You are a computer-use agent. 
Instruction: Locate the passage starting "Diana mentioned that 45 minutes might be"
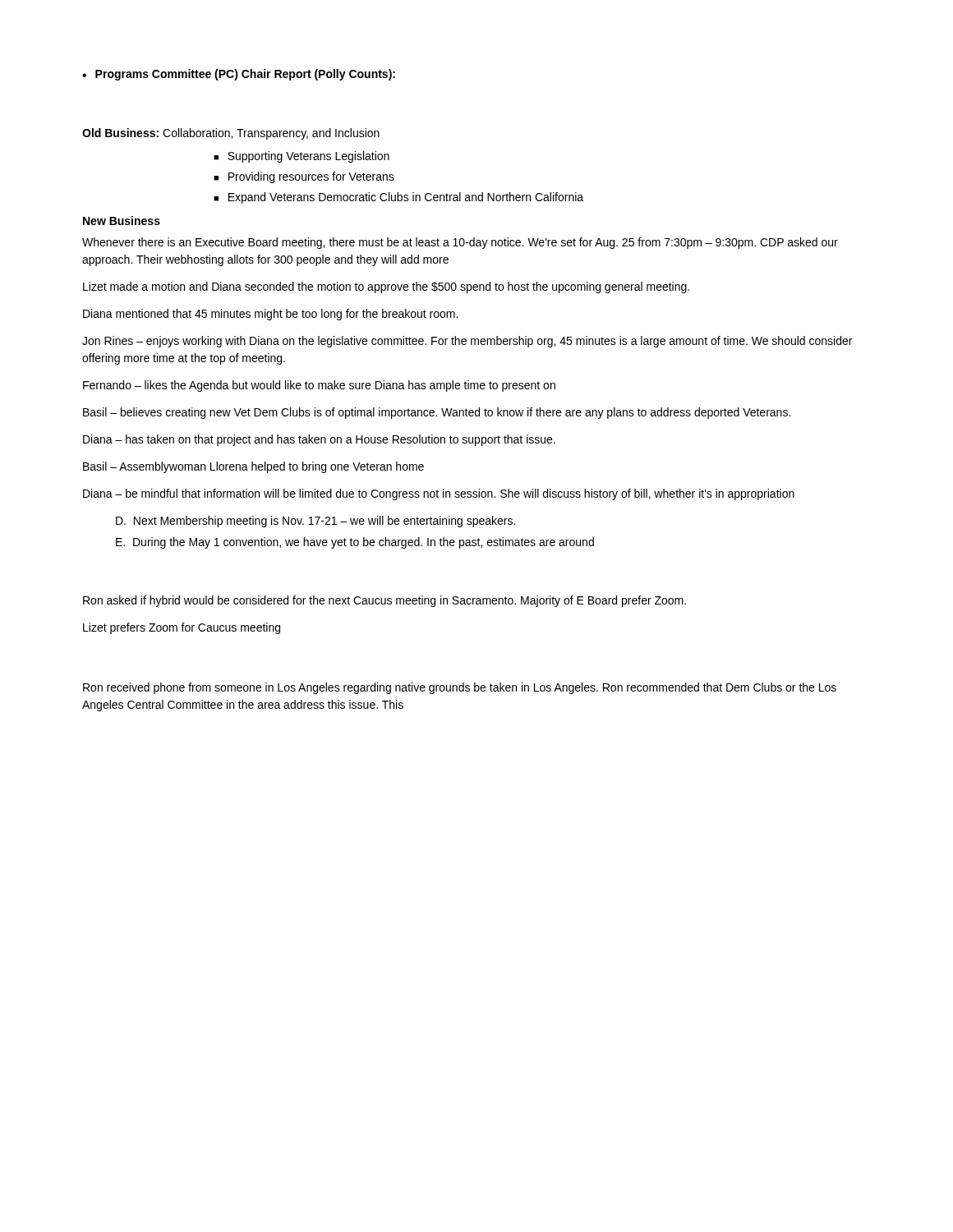[x=270, y=314]
